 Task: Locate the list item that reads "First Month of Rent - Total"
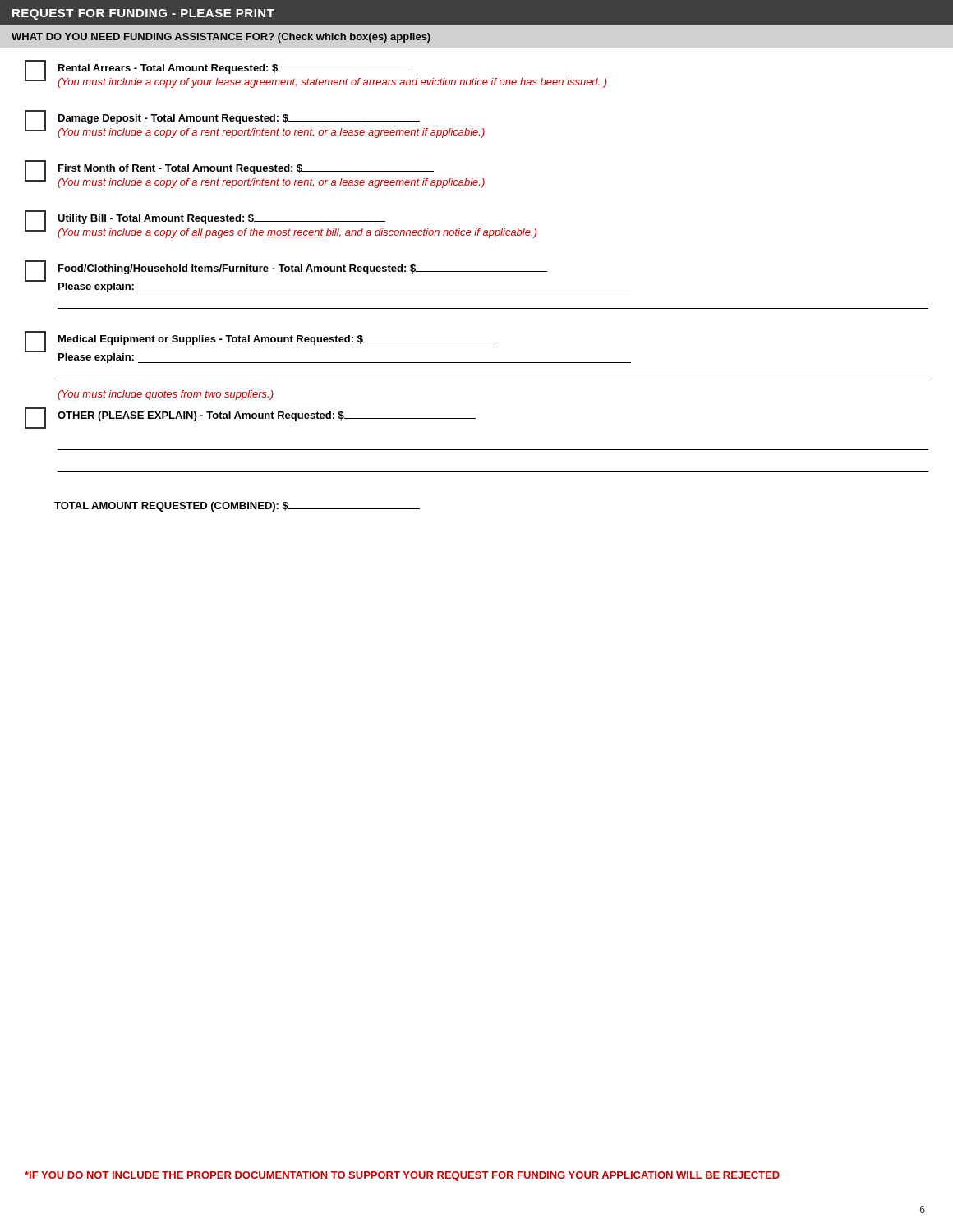tap(476, 174)
